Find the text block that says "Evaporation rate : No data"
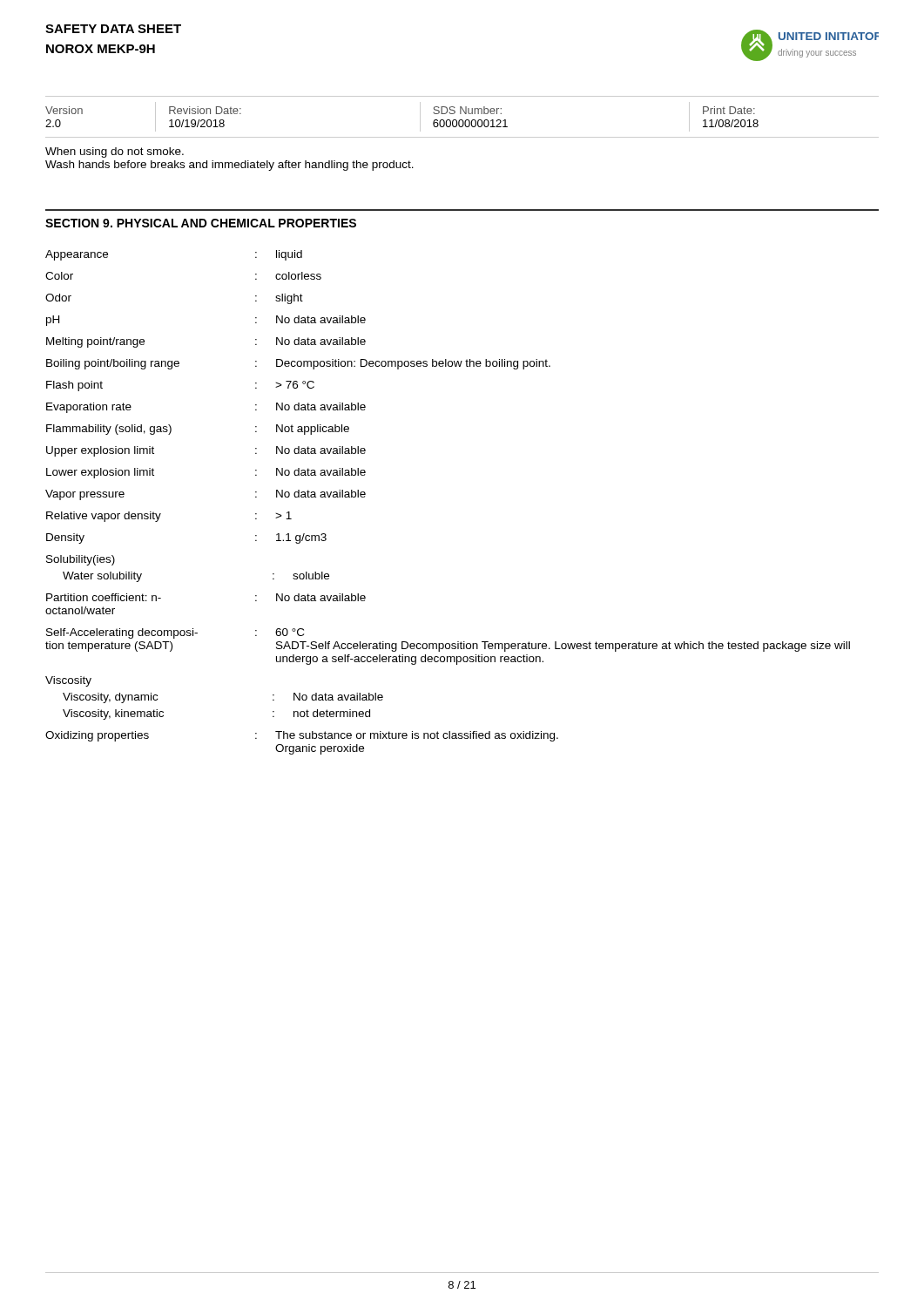The image size is (924, 1307). pyautogui.click(x=86, y=407)
